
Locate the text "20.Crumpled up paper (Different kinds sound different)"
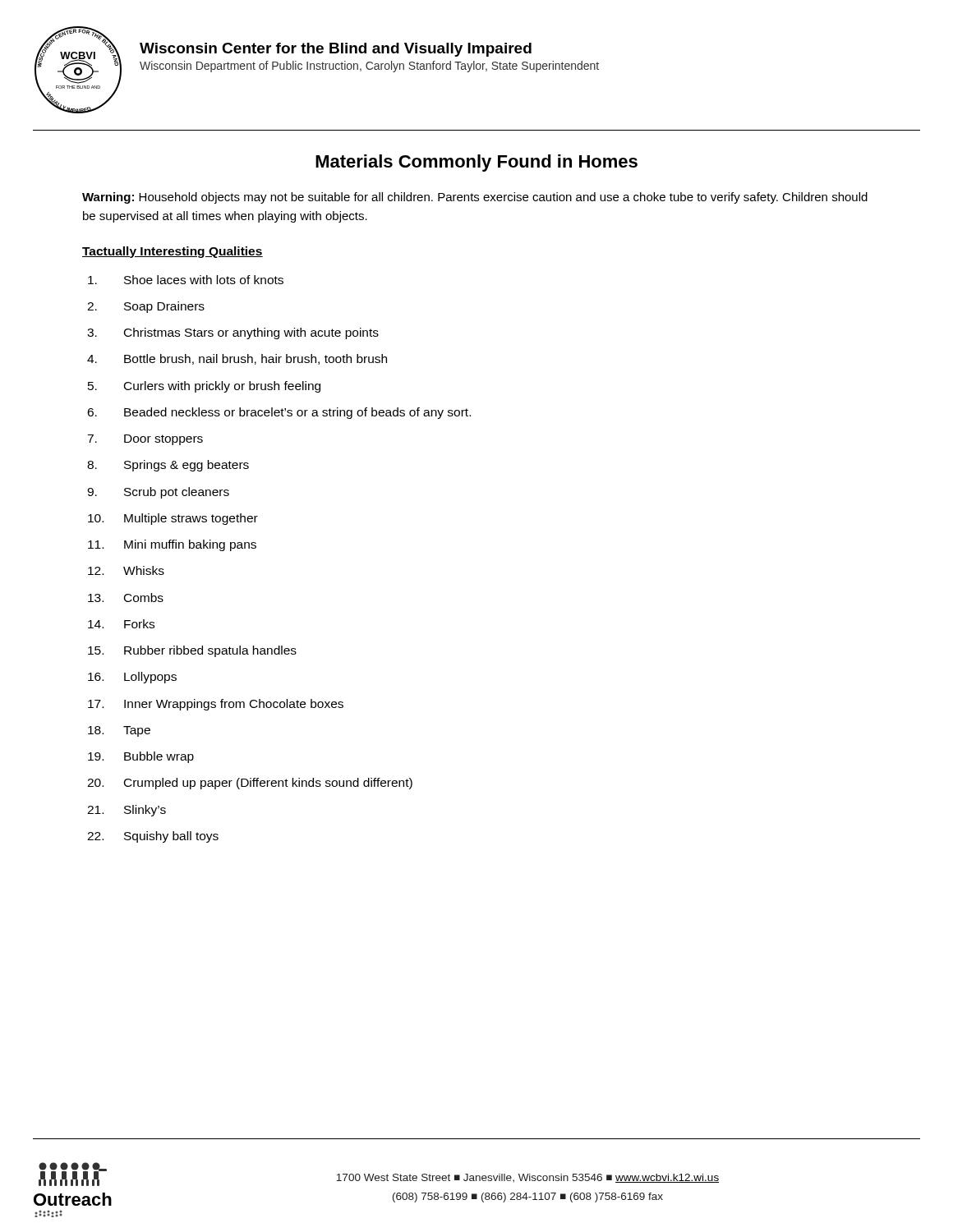click(x=248, y=783)
